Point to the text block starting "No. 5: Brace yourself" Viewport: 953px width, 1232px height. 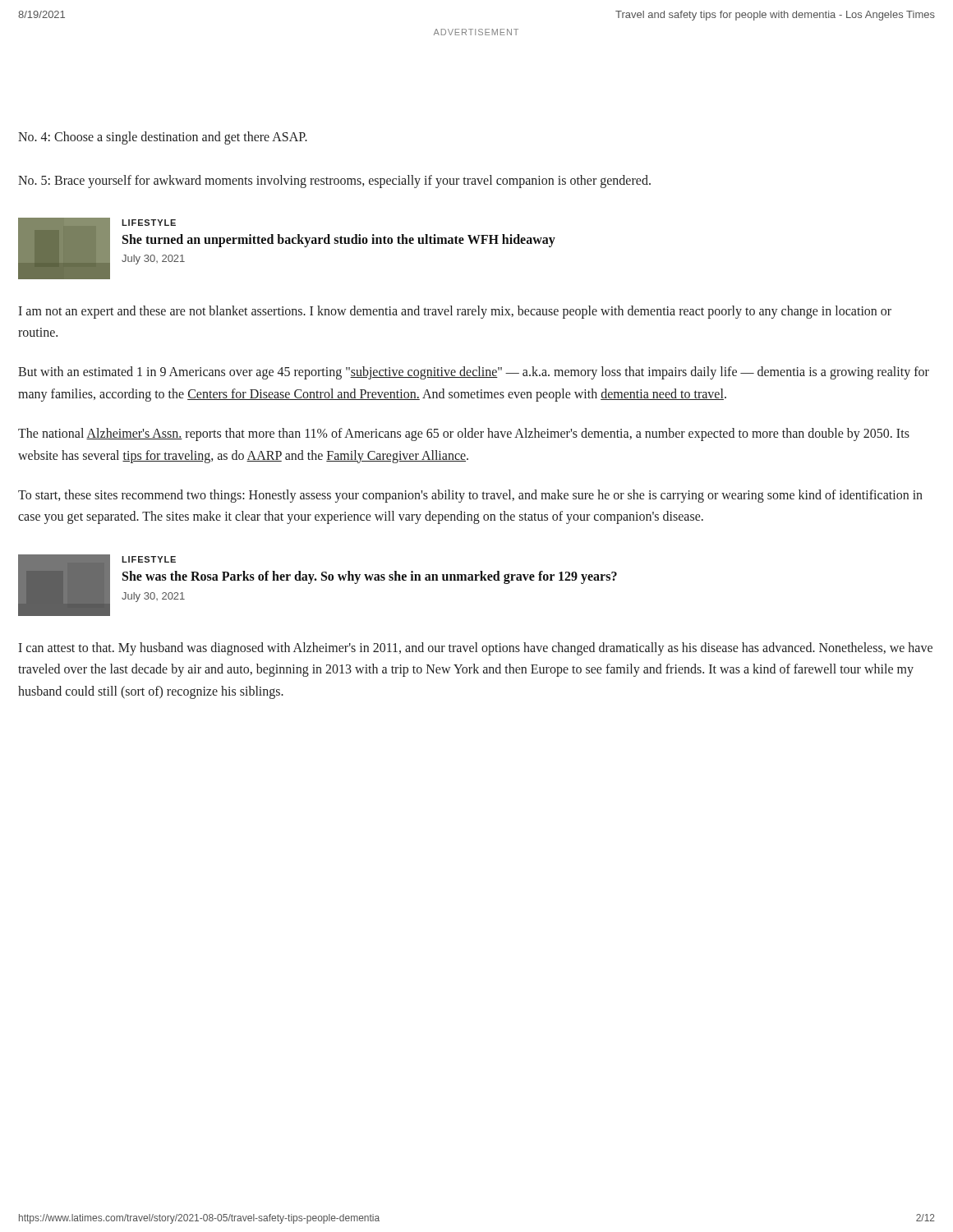pyautogui.click(x=335, y=180)
